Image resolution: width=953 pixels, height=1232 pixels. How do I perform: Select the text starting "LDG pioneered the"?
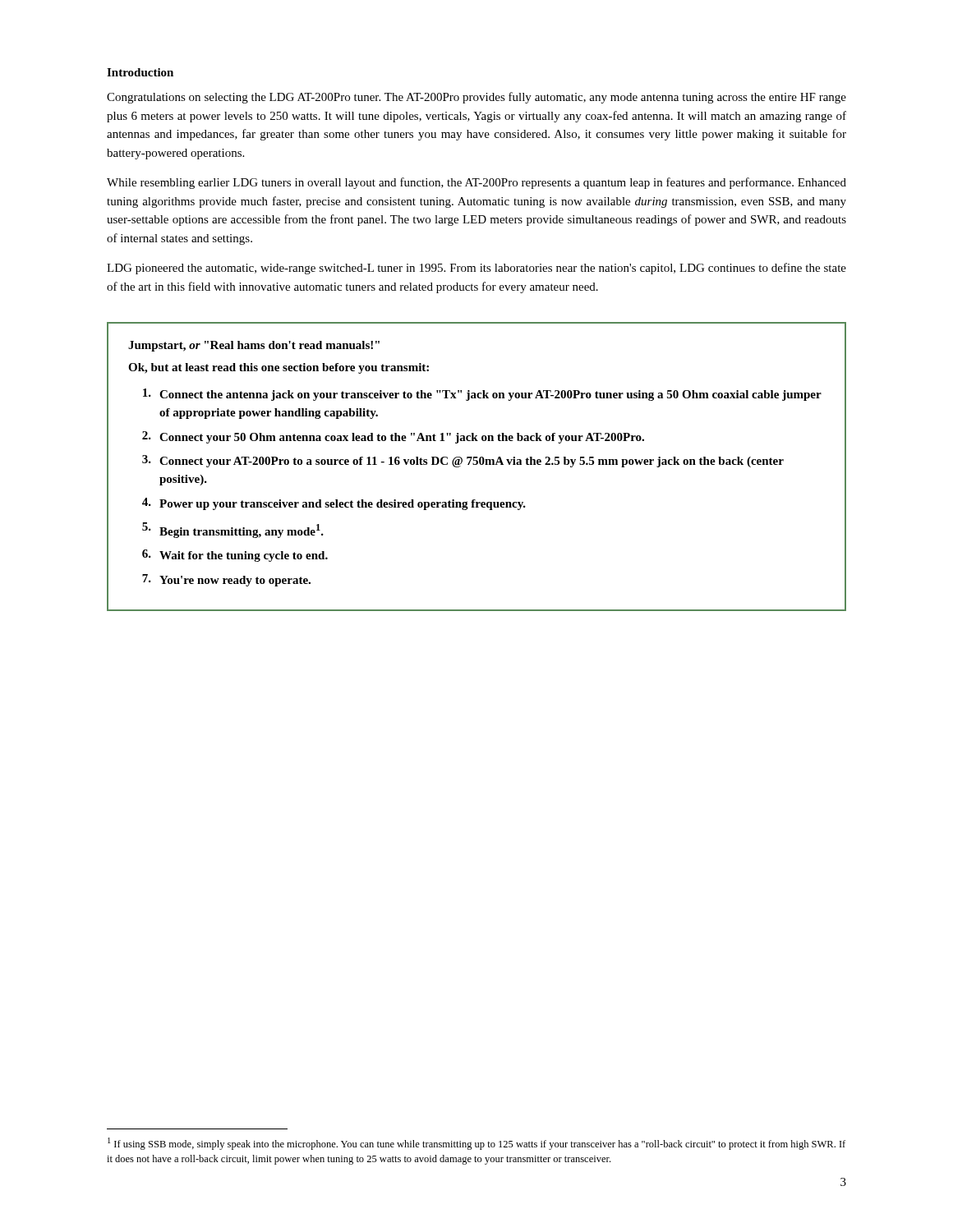point(476,277)
